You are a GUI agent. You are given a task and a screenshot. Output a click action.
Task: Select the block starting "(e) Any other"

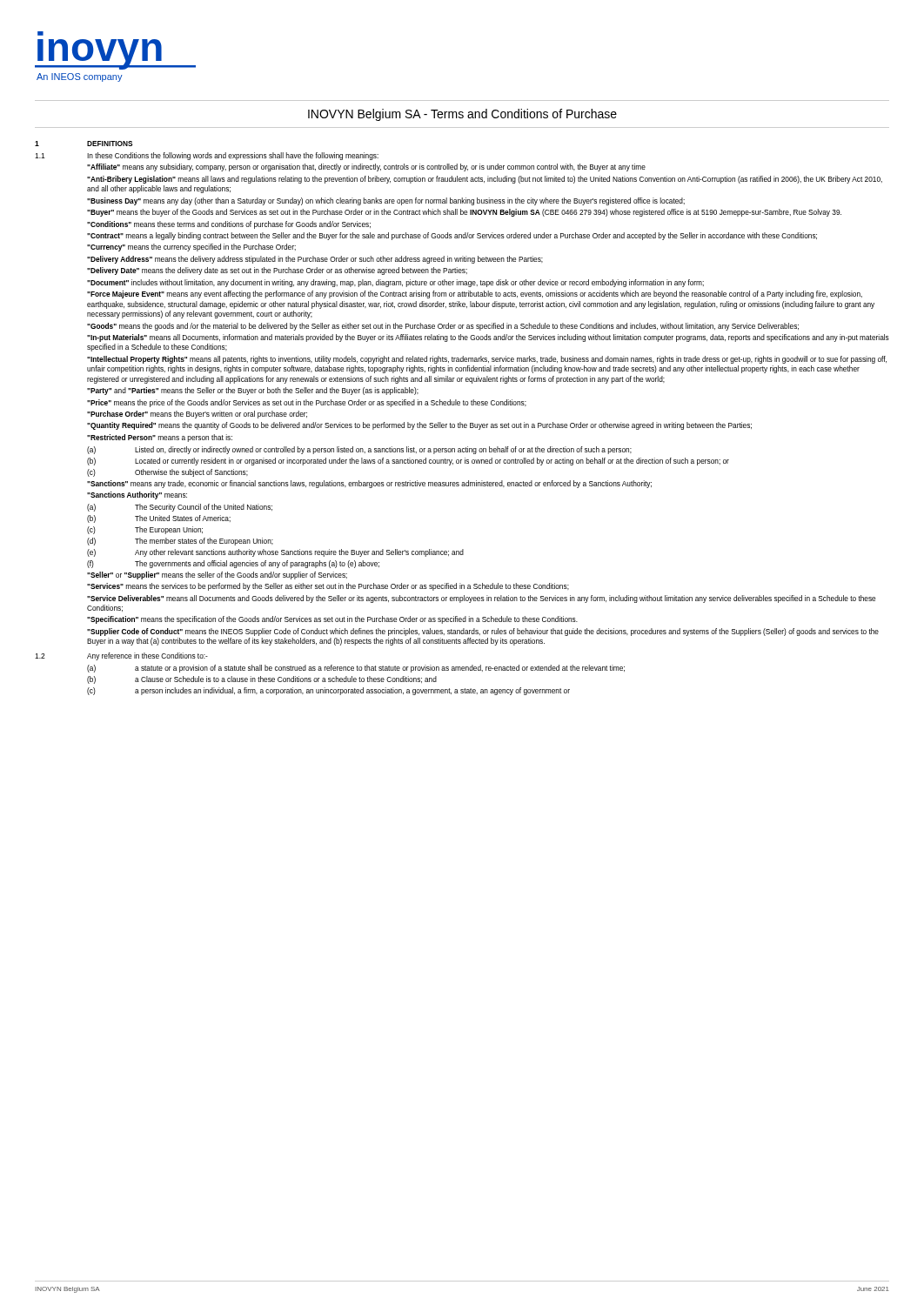(275, 553)
